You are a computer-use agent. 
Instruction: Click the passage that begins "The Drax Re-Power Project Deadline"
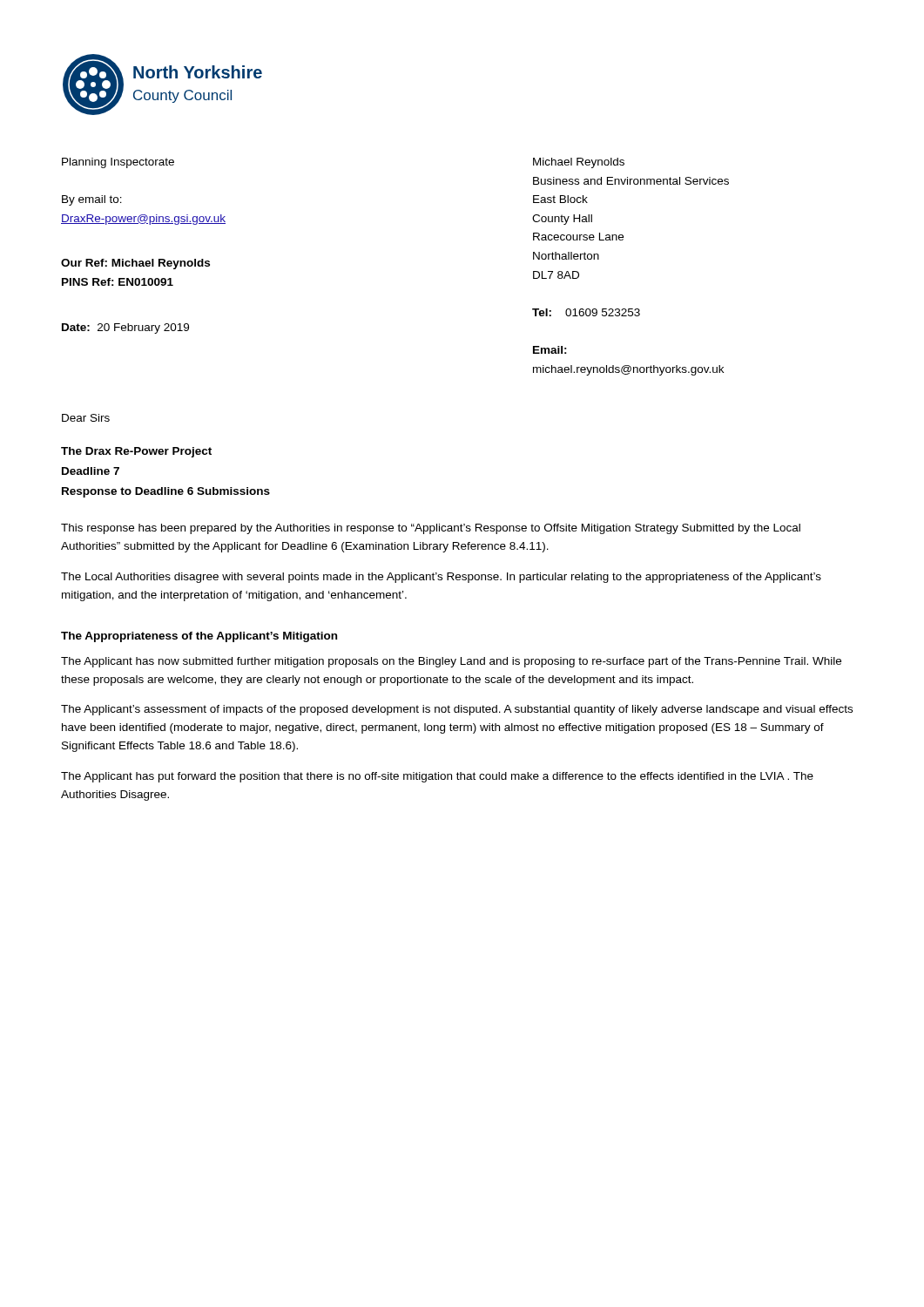[136, 452]
